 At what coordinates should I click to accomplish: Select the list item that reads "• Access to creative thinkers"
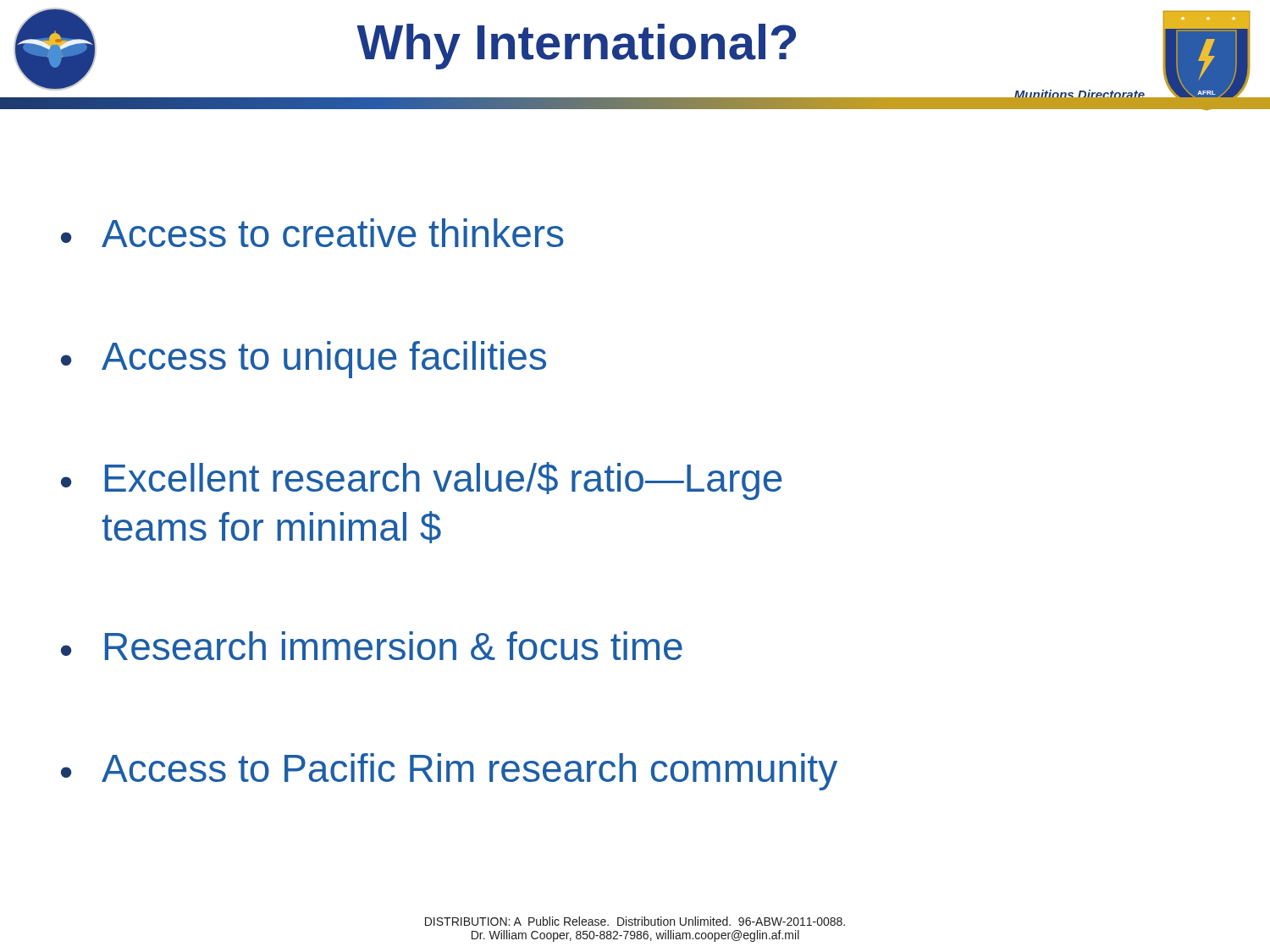[x=312, y=236]
